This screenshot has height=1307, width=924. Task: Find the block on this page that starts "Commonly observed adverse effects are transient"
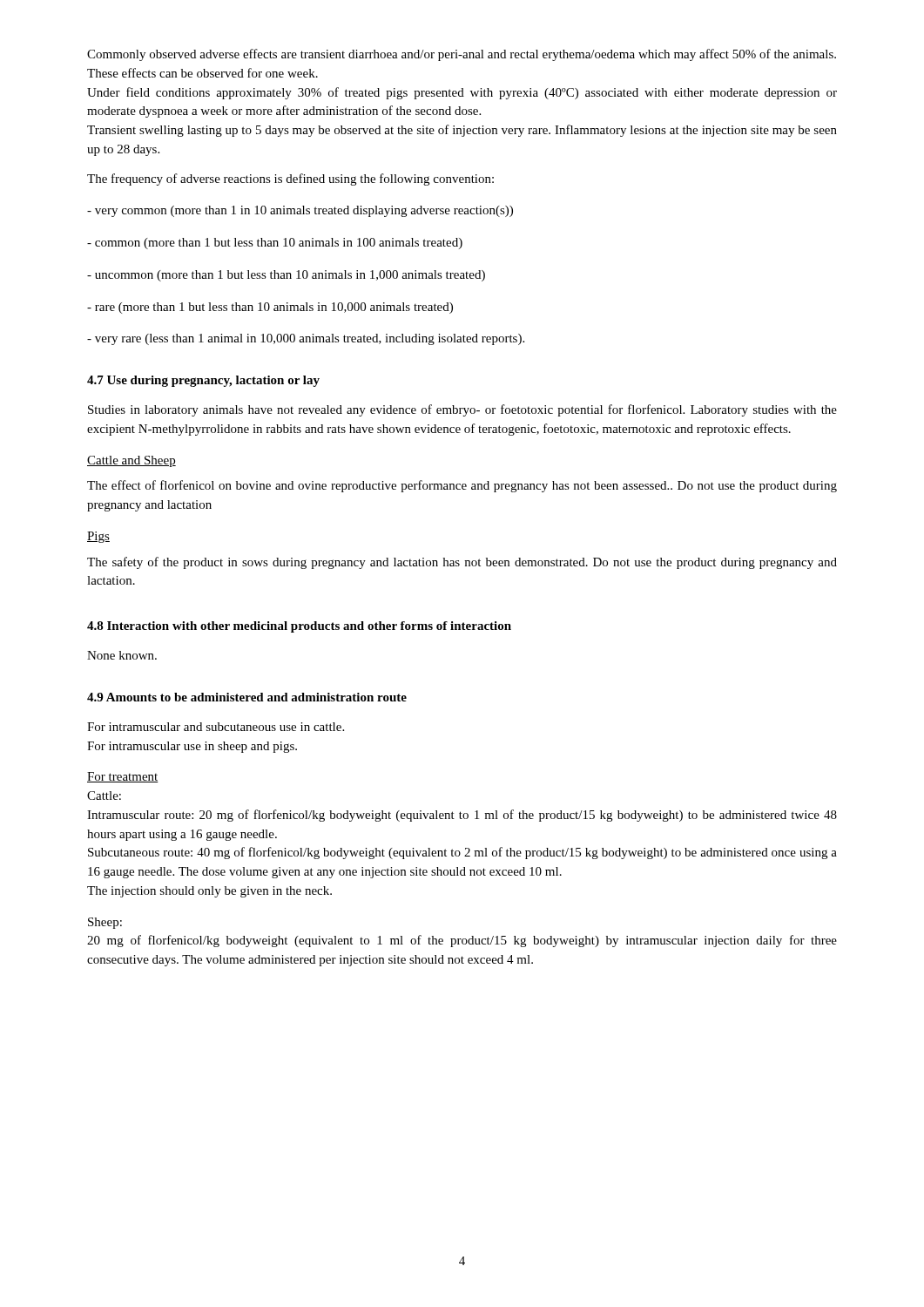coord(462,102)
